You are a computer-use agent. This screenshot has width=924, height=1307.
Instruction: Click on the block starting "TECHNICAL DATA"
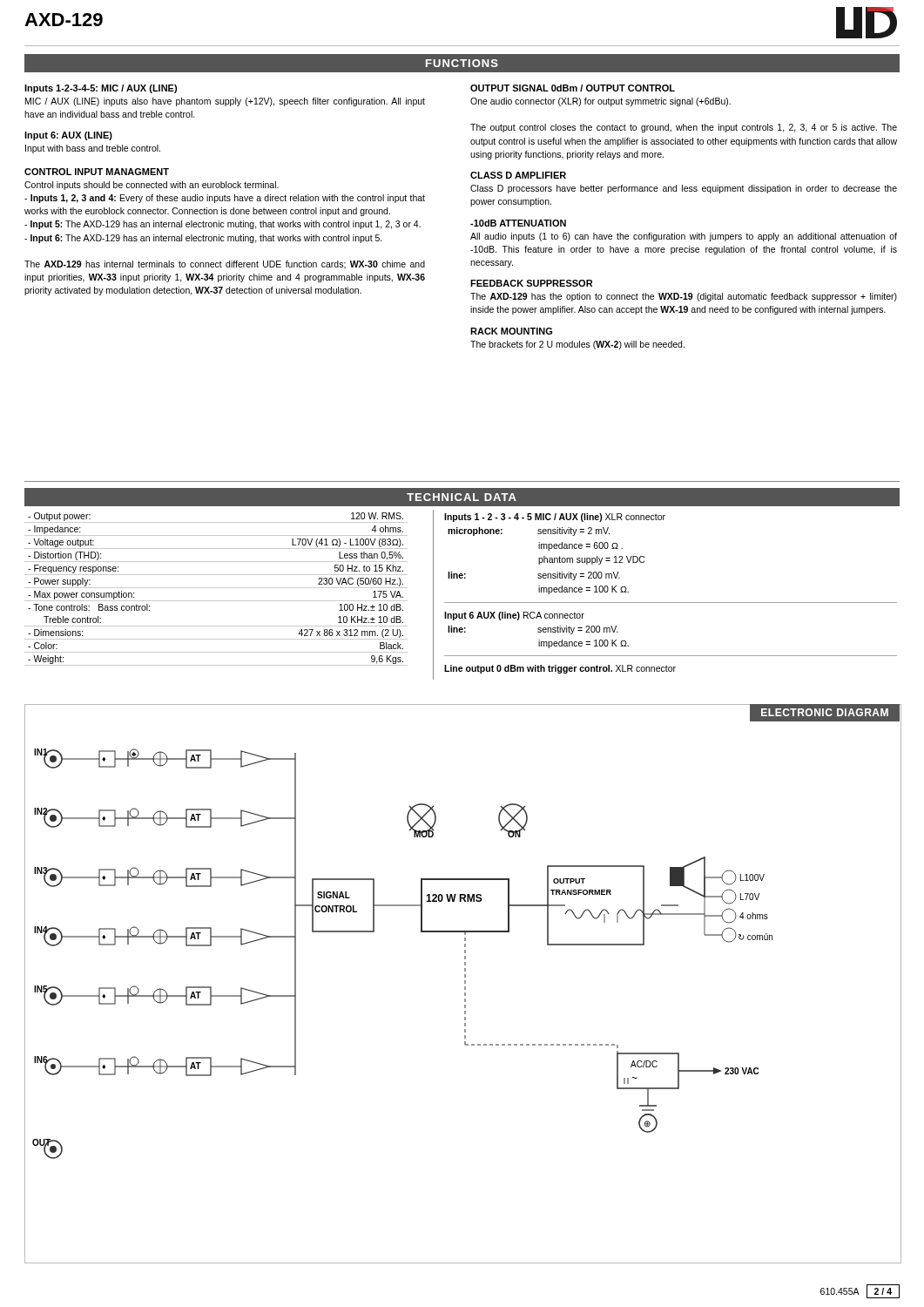tap(462, 497)
